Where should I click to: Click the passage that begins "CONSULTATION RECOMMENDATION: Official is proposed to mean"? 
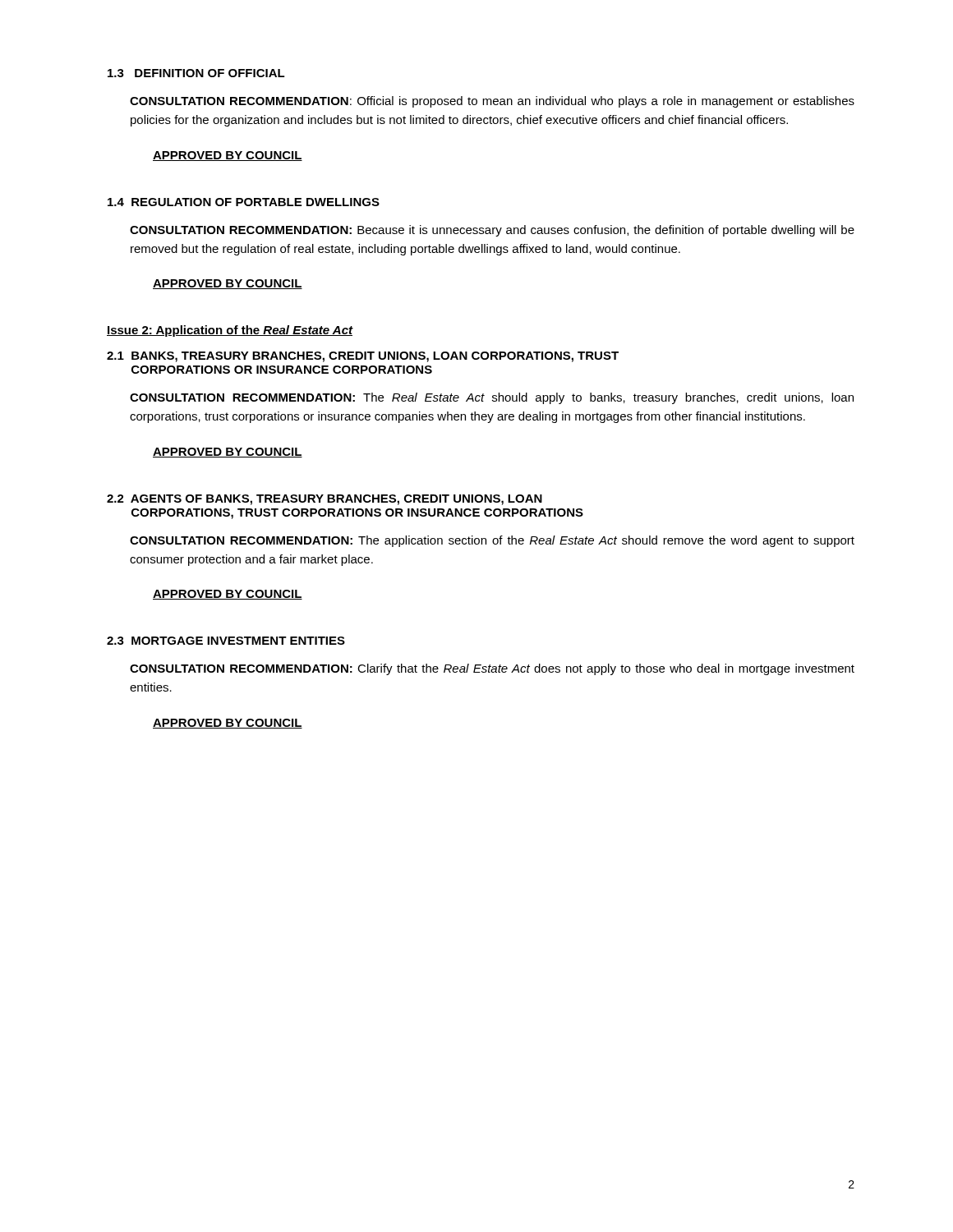tap(492, 110)
